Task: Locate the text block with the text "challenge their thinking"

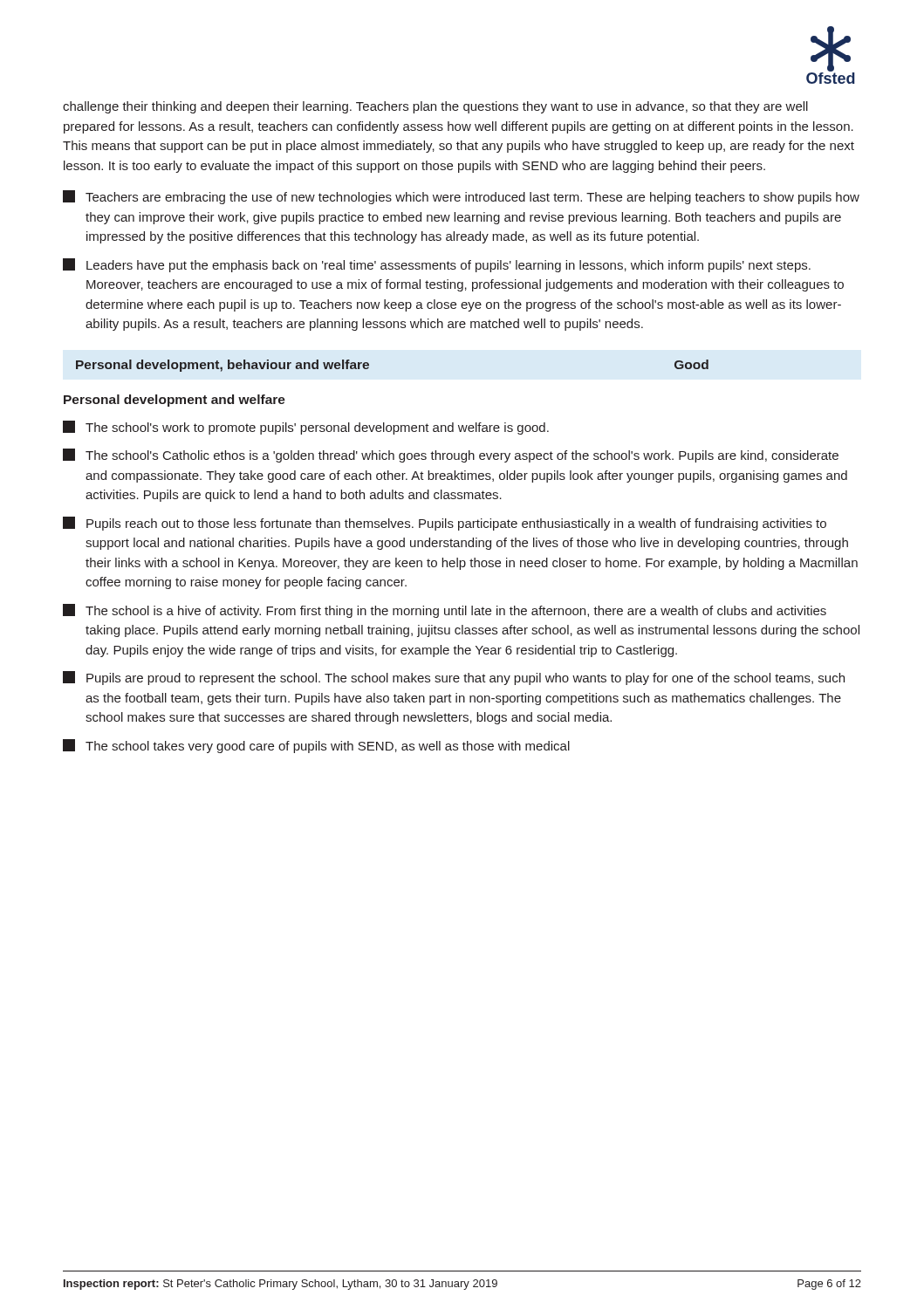Action: (458, 135)
